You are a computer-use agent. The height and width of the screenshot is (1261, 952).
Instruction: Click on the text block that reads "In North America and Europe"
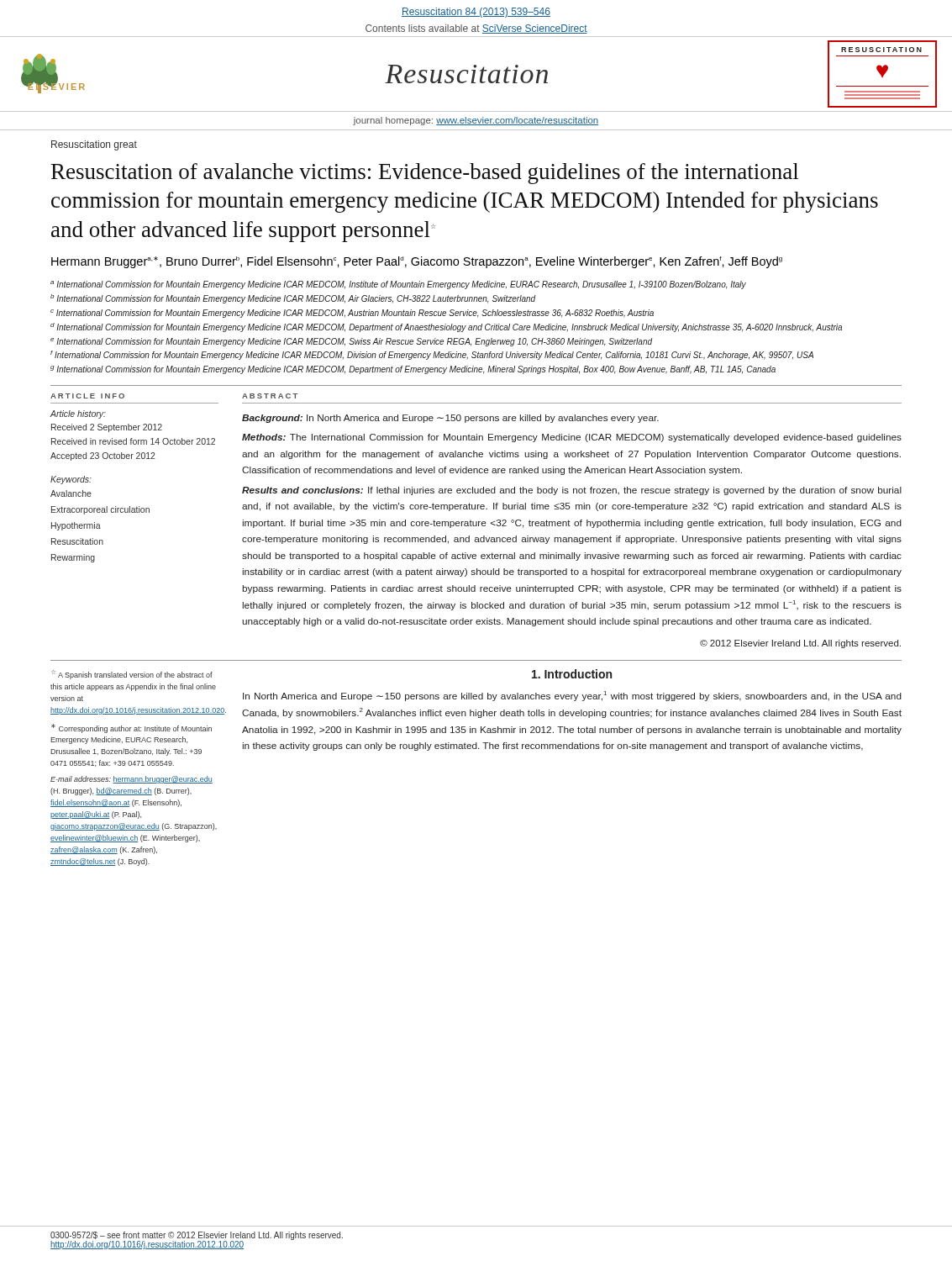572,720
